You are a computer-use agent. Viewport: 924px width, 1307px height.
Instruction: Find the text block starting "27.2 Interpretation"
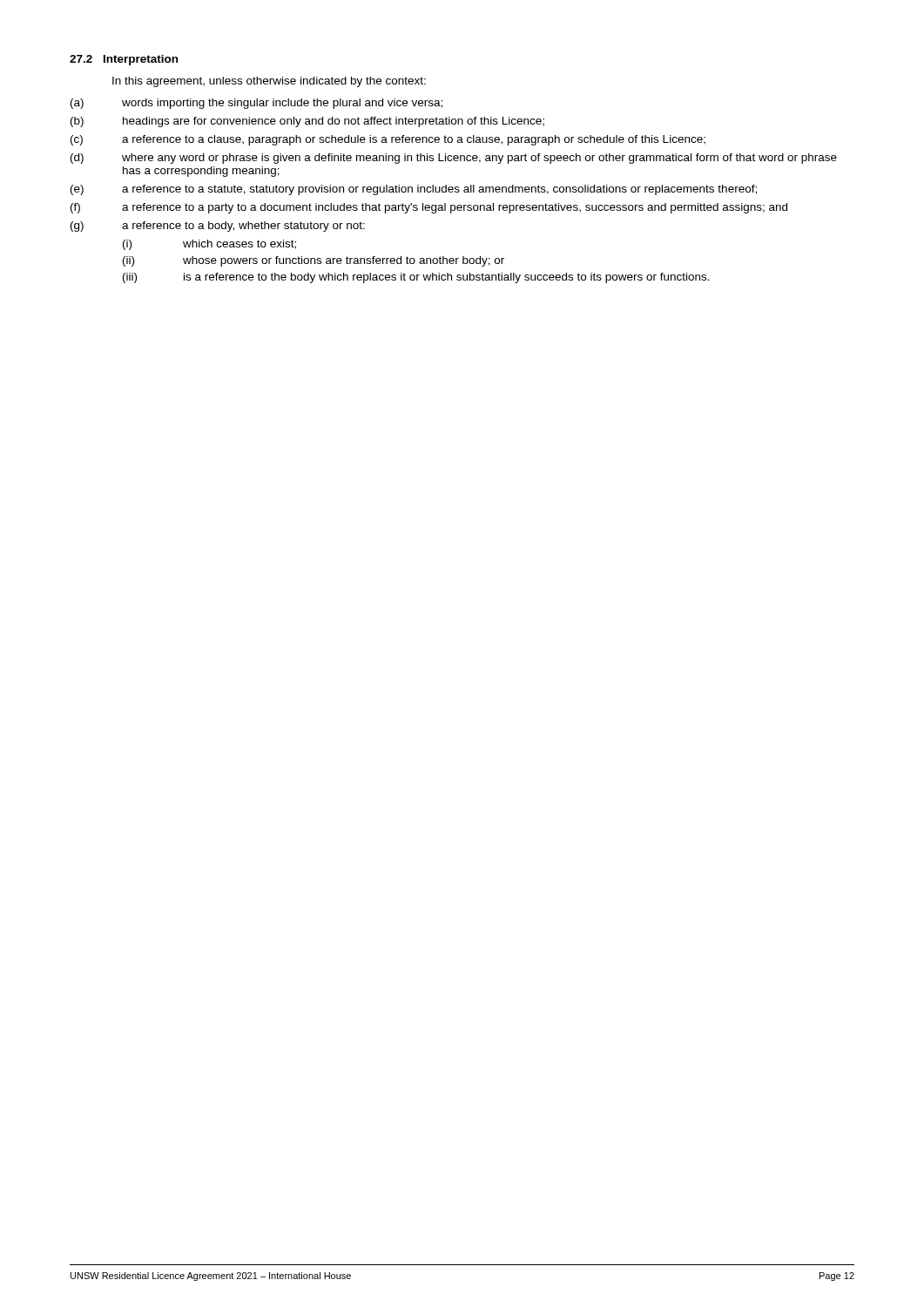pos(124,59)
